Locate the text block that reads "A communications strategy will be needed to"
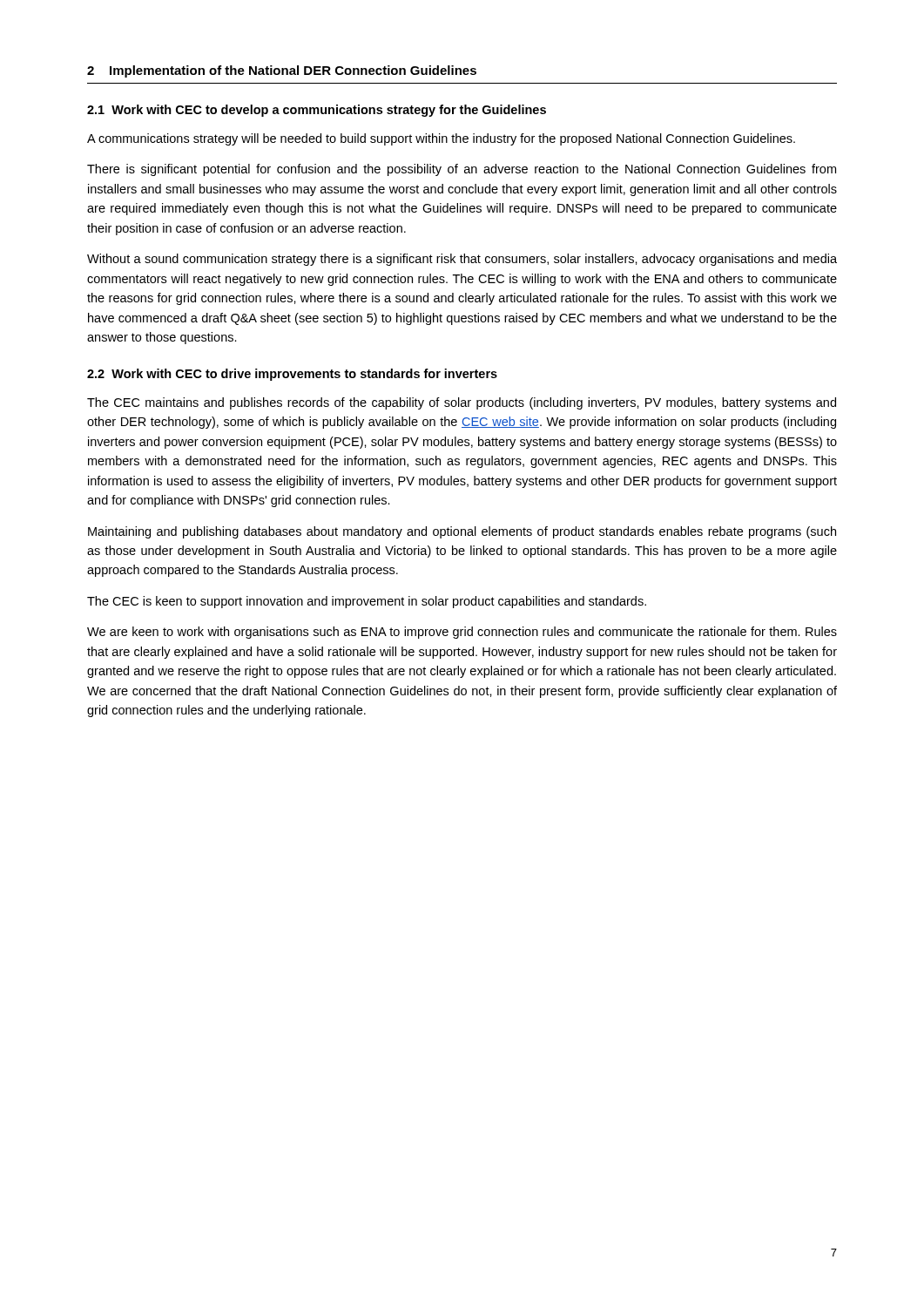 pyautogui.click(x=442, y=139)
